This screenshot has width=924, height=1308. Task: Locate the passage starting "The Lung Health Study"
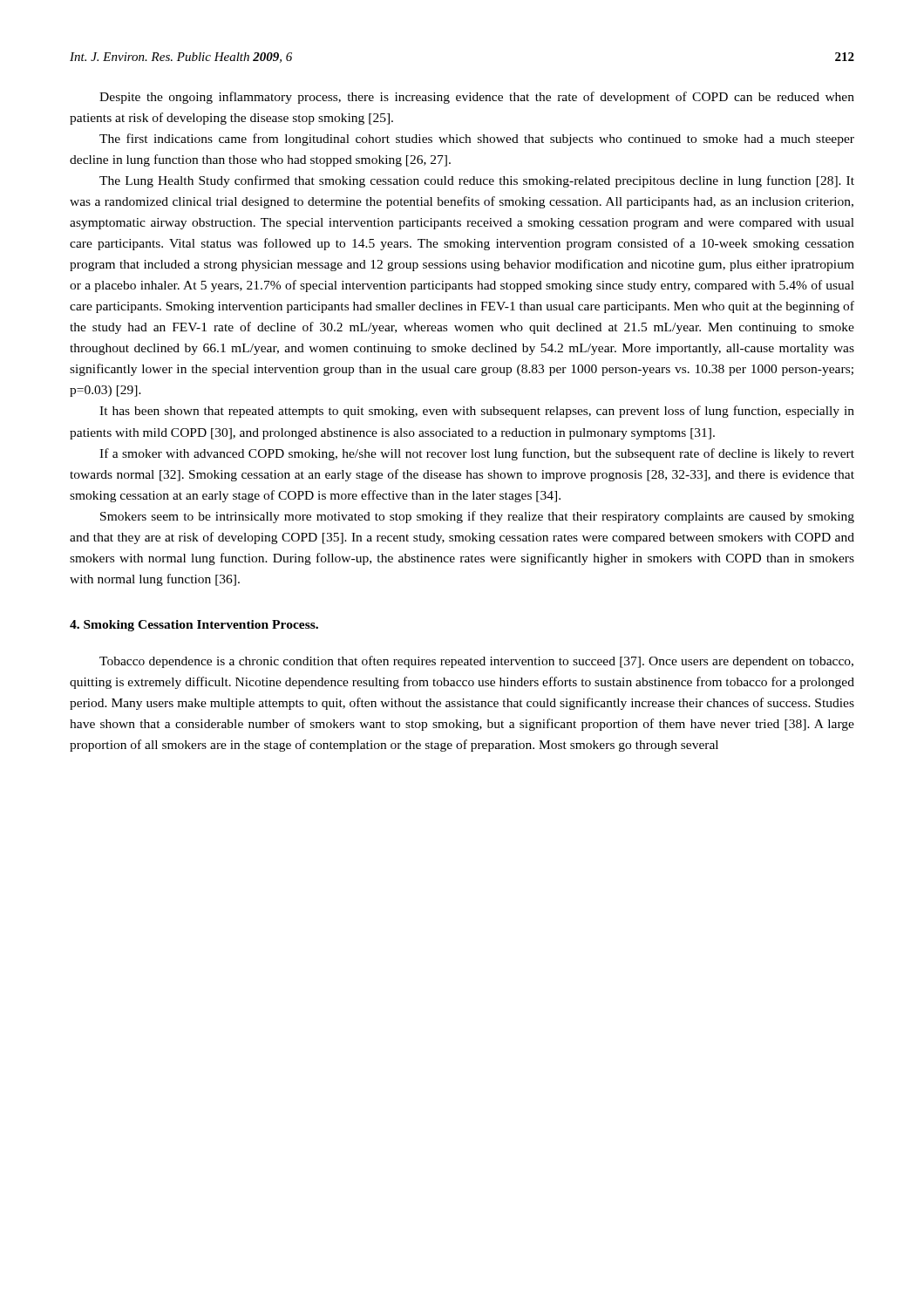462,285
